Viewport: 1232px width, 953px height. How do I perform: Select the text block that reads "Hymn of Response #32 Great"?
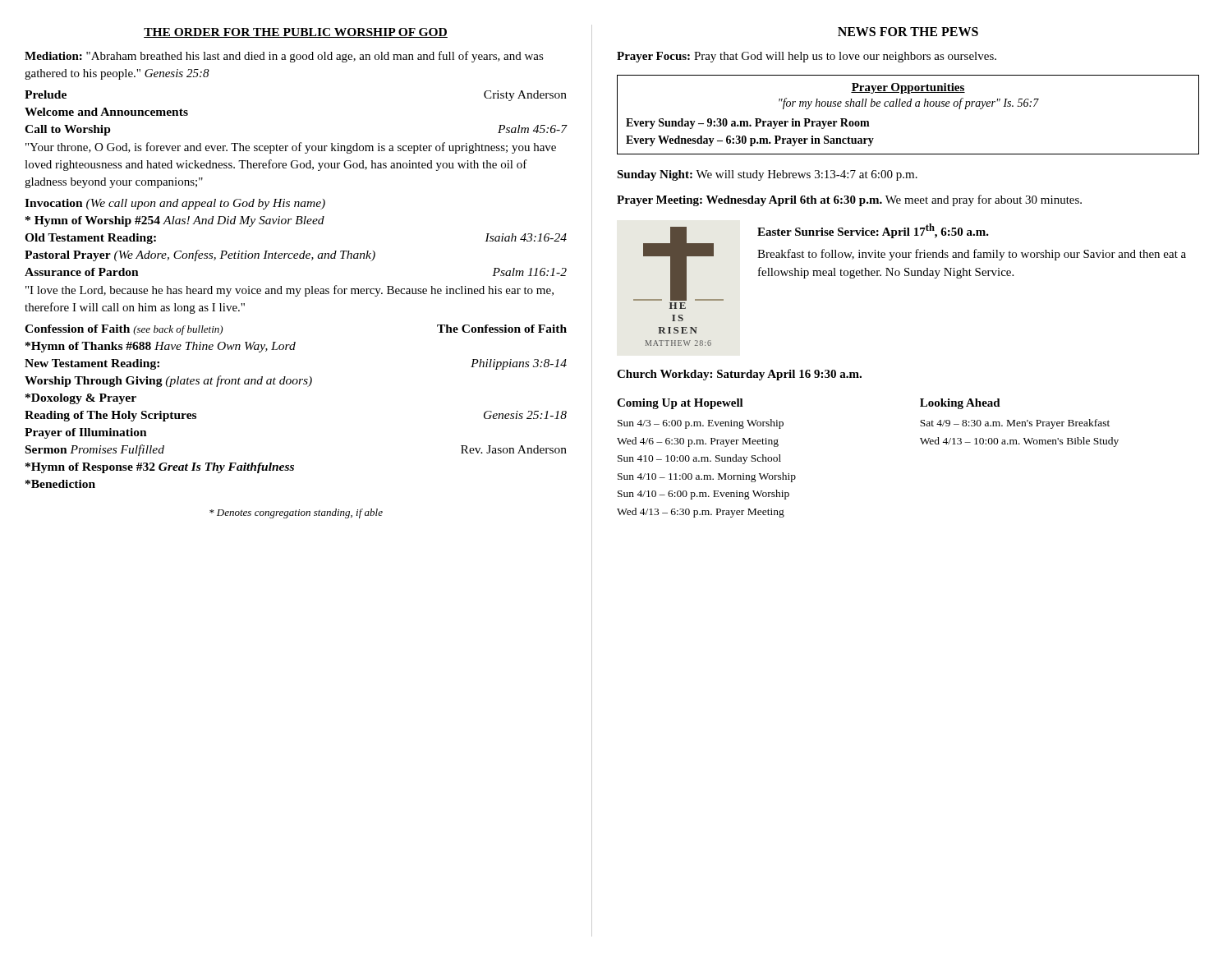pyautogui.click(x=160, y=466)
